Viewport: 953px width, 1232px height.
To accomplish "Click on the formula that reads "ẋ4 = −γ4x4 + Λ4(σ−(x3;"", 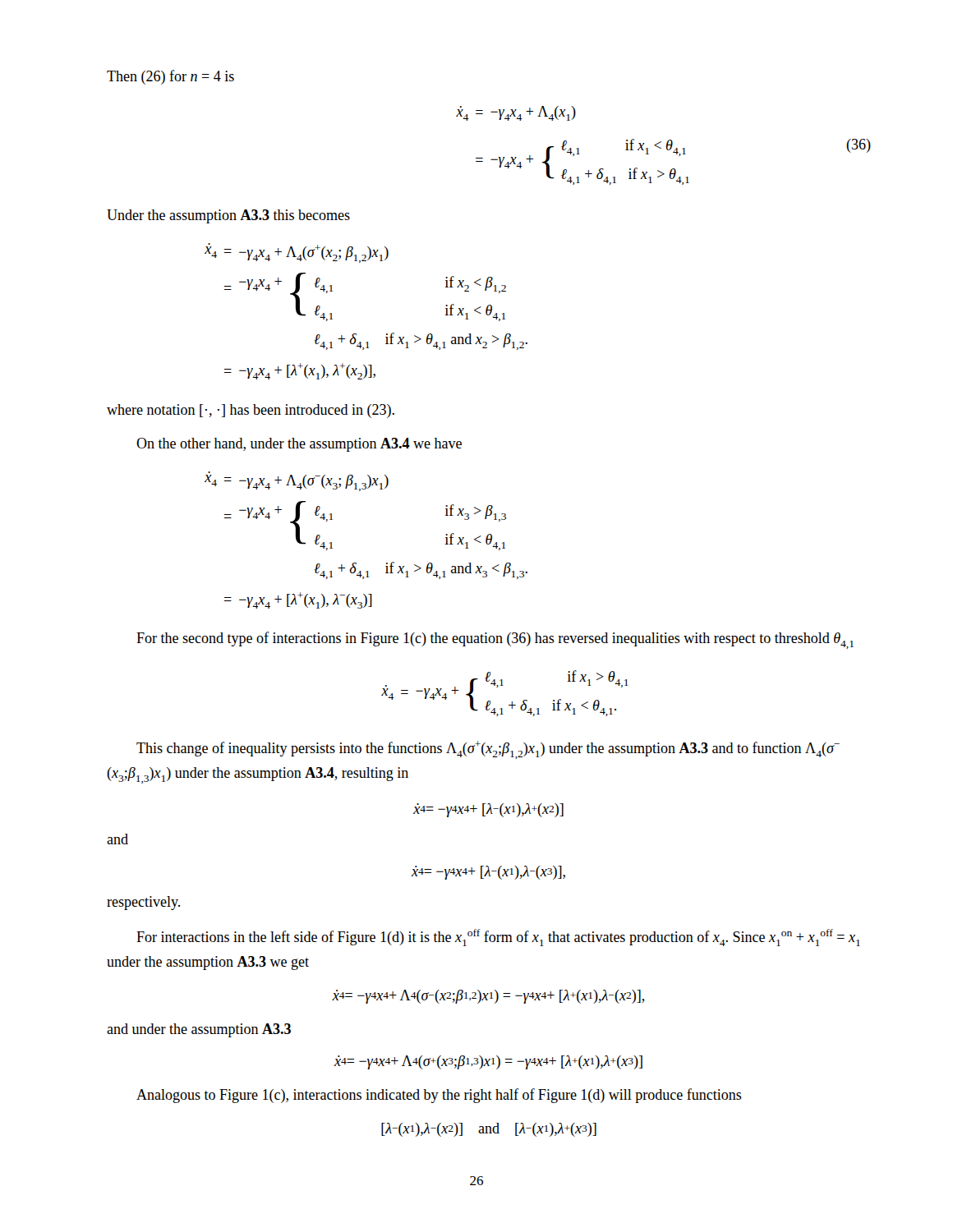I will point(297,483).
